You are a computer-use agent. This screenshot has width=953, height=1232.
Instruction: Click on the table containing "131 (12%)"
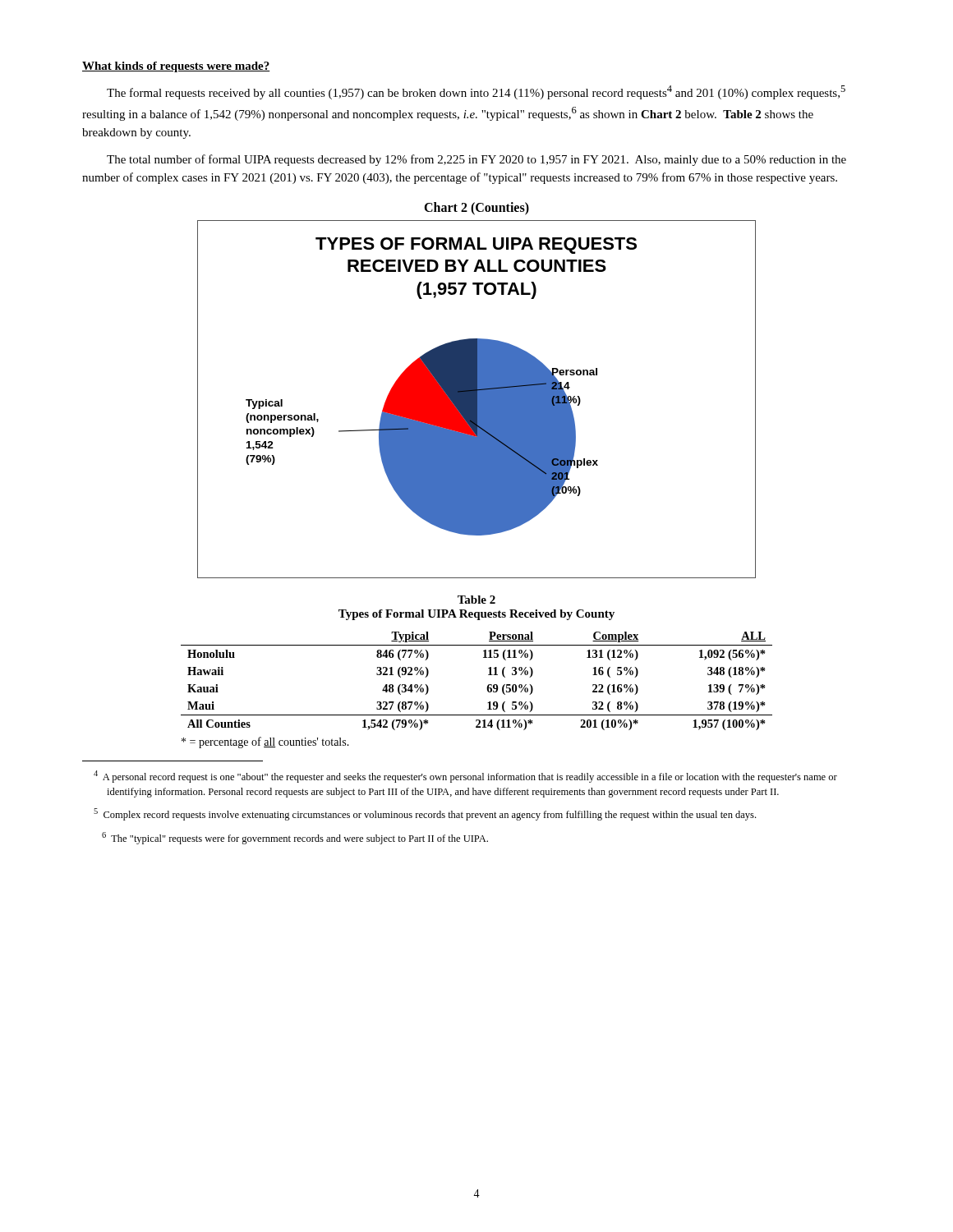tap(476, 689)
